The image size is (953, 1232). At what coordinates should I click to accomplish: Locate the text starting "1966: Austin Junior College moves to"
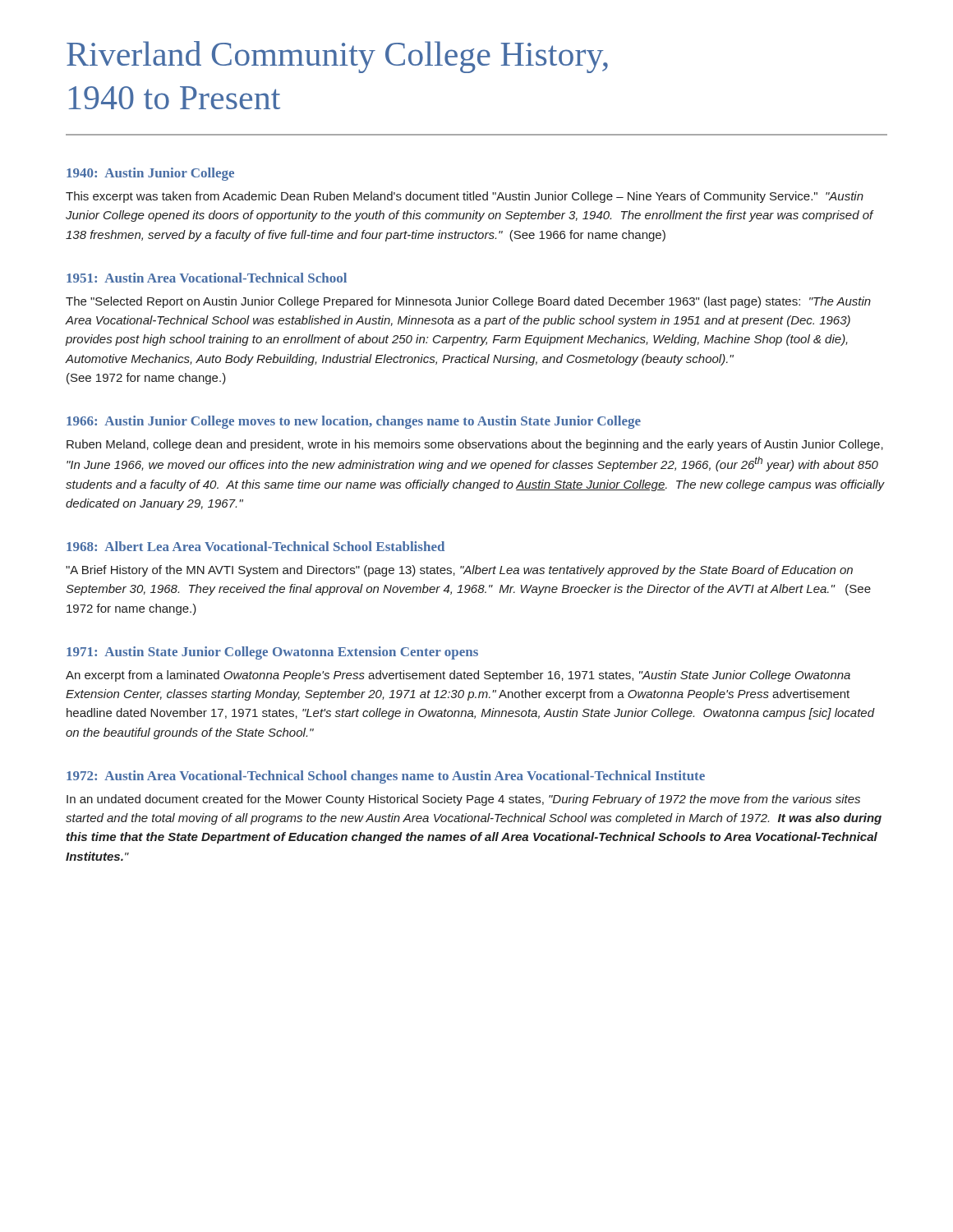click(353, 421)
